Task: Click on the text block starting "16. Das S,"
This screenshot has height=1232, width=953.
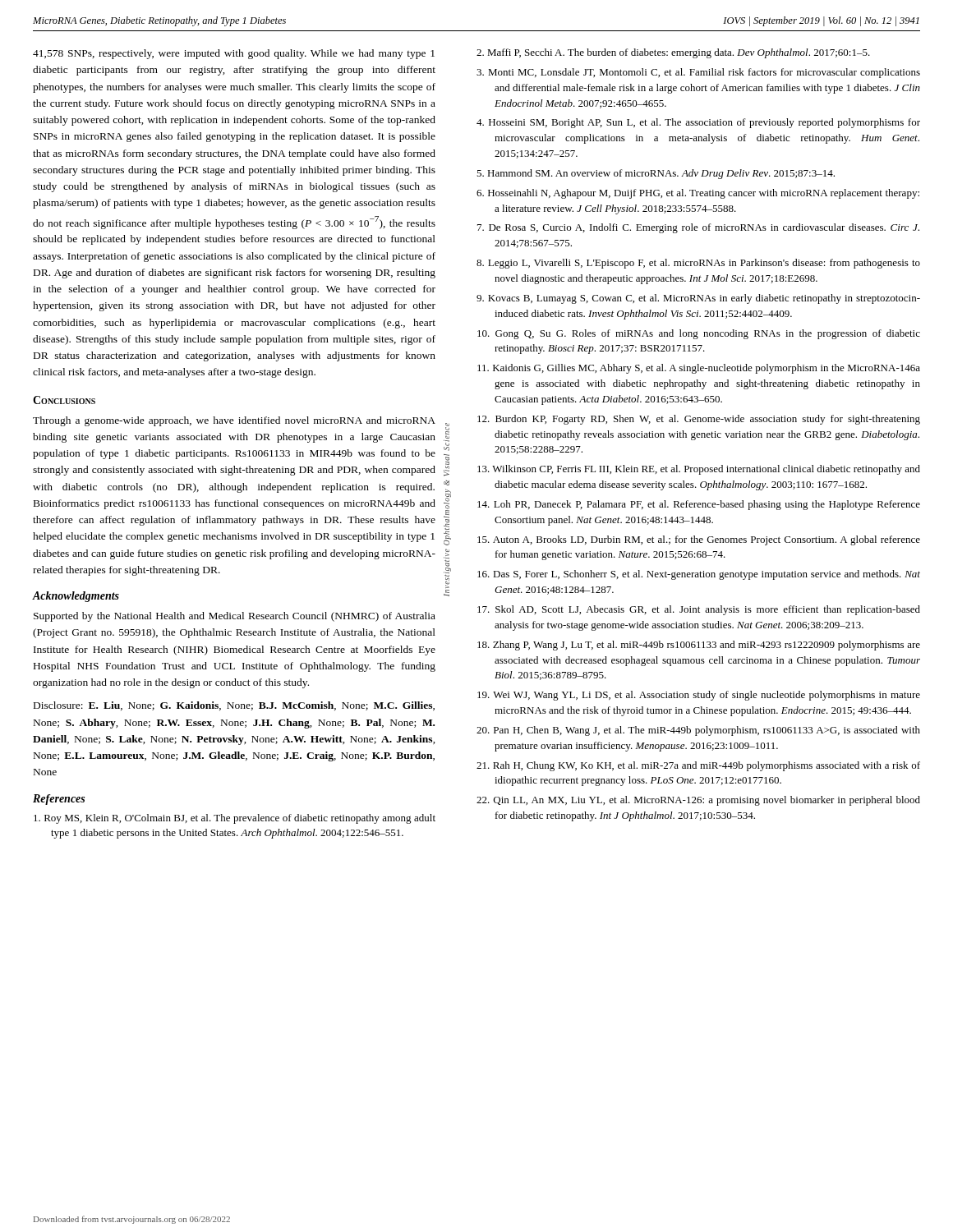Action: point(698,582)
